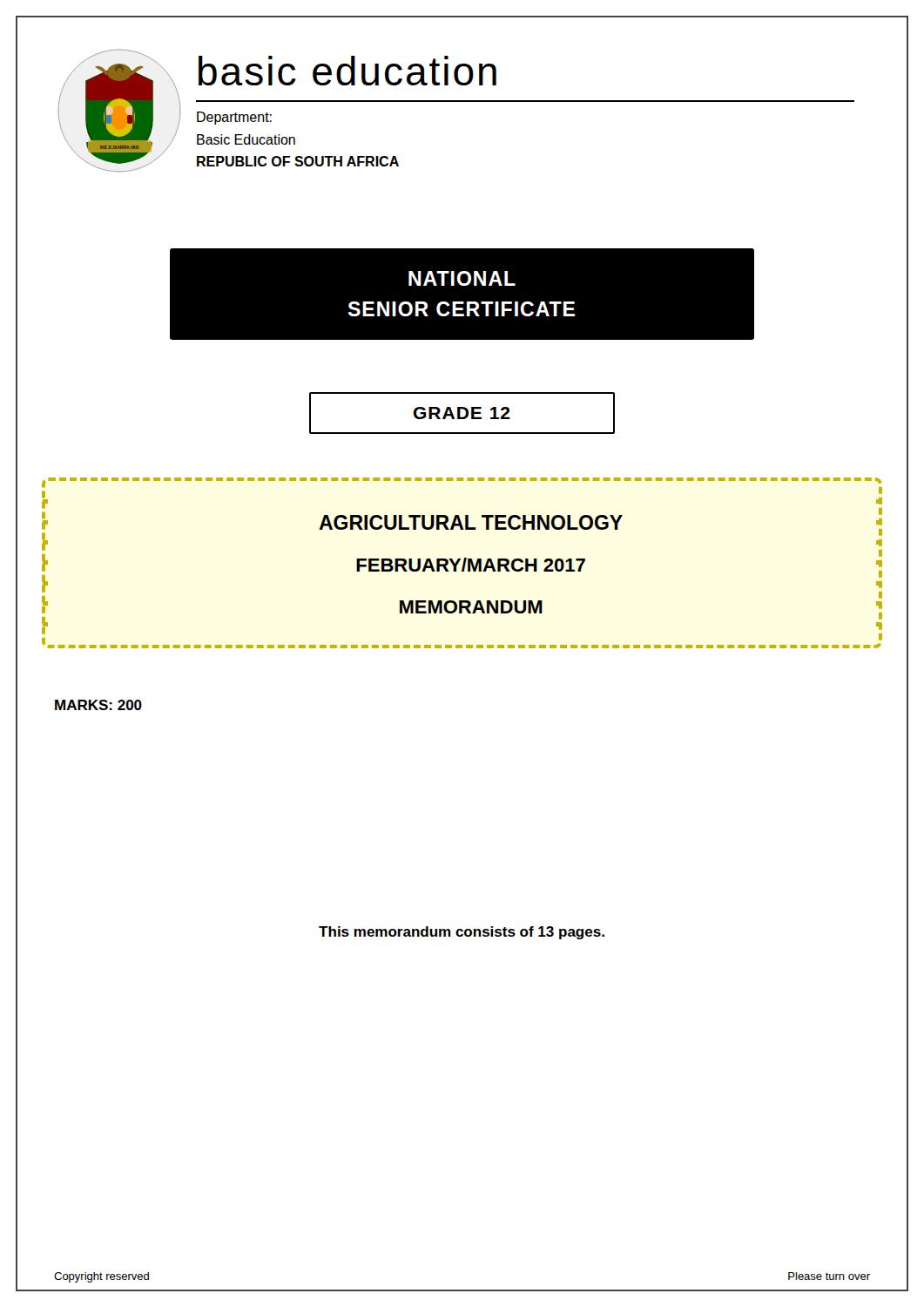Screen dimensions: 1307x924
Task: Find "basic education" on this page
Action: (347, 71)
